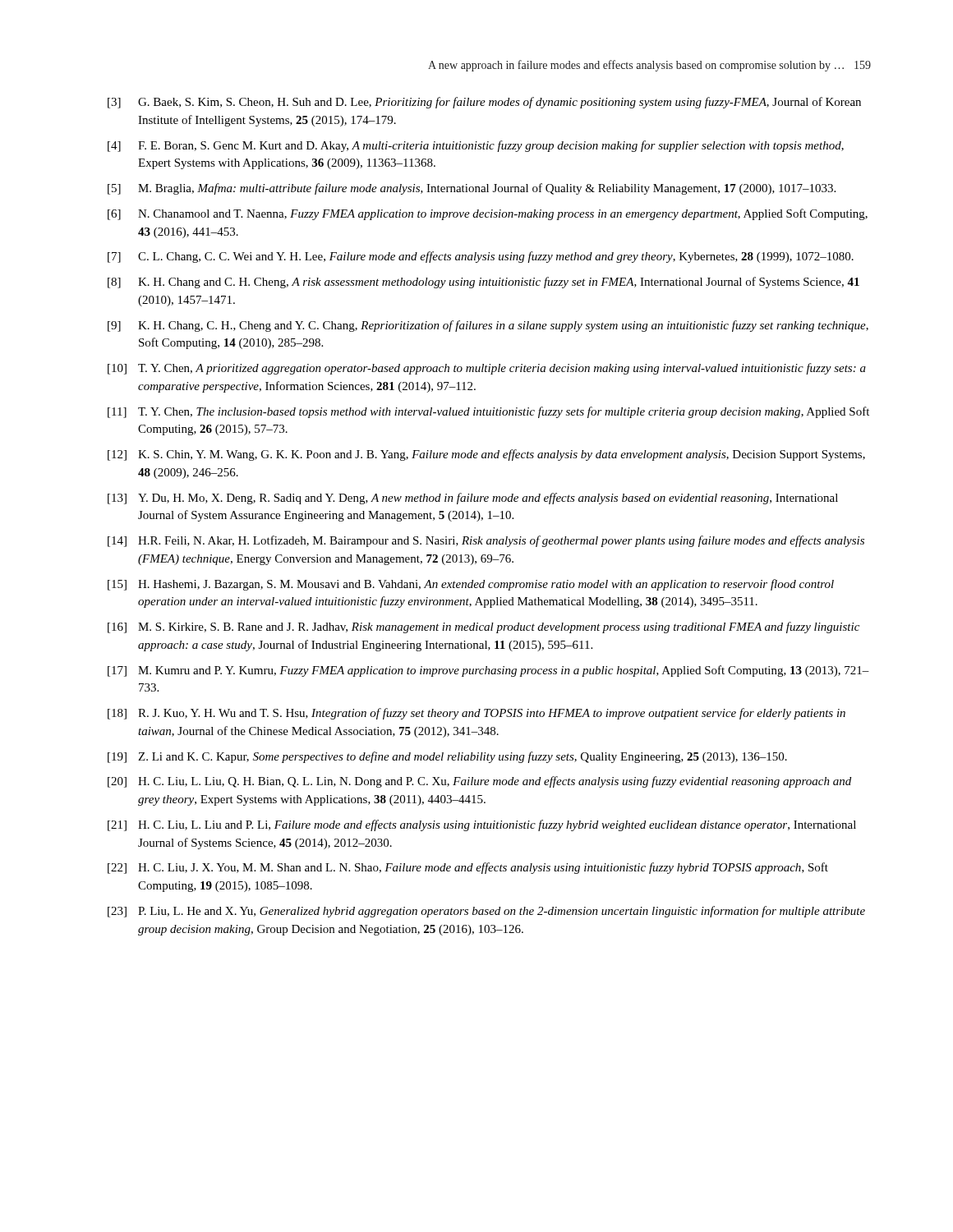Navigate to the text starting "[19] Z. Li and K."

(x=489, y=757)
